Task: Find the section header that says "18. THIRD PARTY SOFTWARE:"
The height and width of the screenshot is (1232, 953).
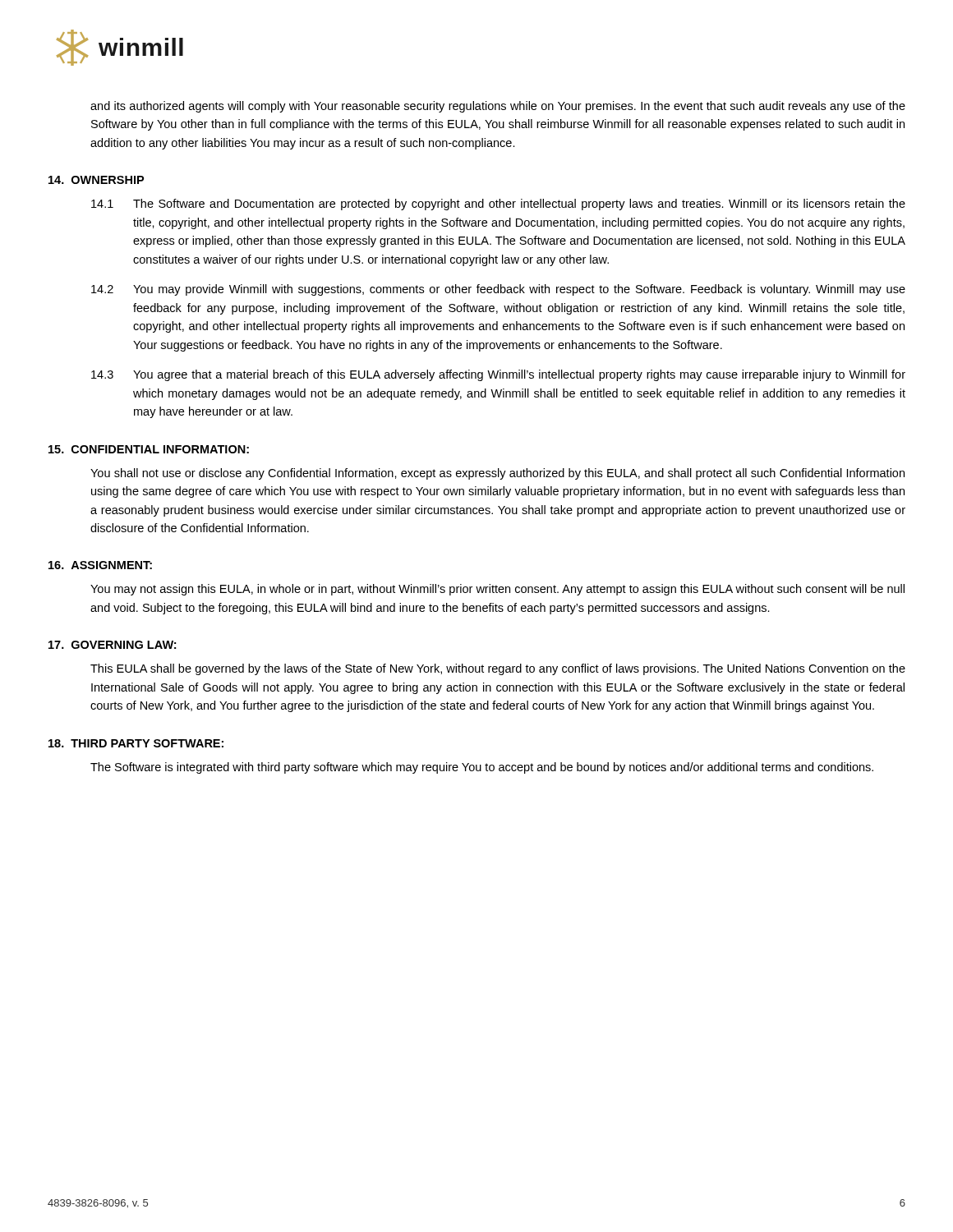Action: [136, 743]
